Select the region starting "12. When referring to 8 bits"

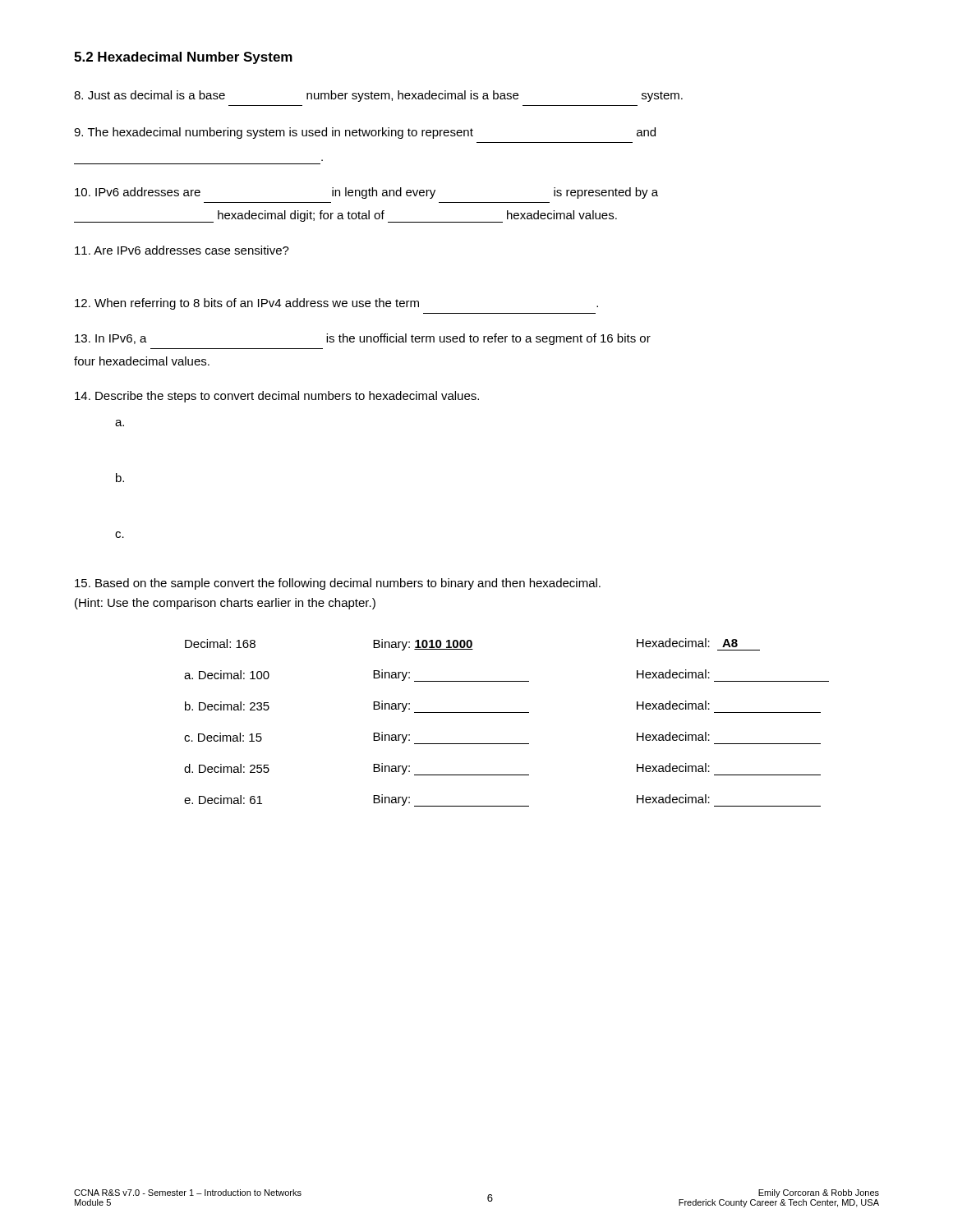[337, 304]
